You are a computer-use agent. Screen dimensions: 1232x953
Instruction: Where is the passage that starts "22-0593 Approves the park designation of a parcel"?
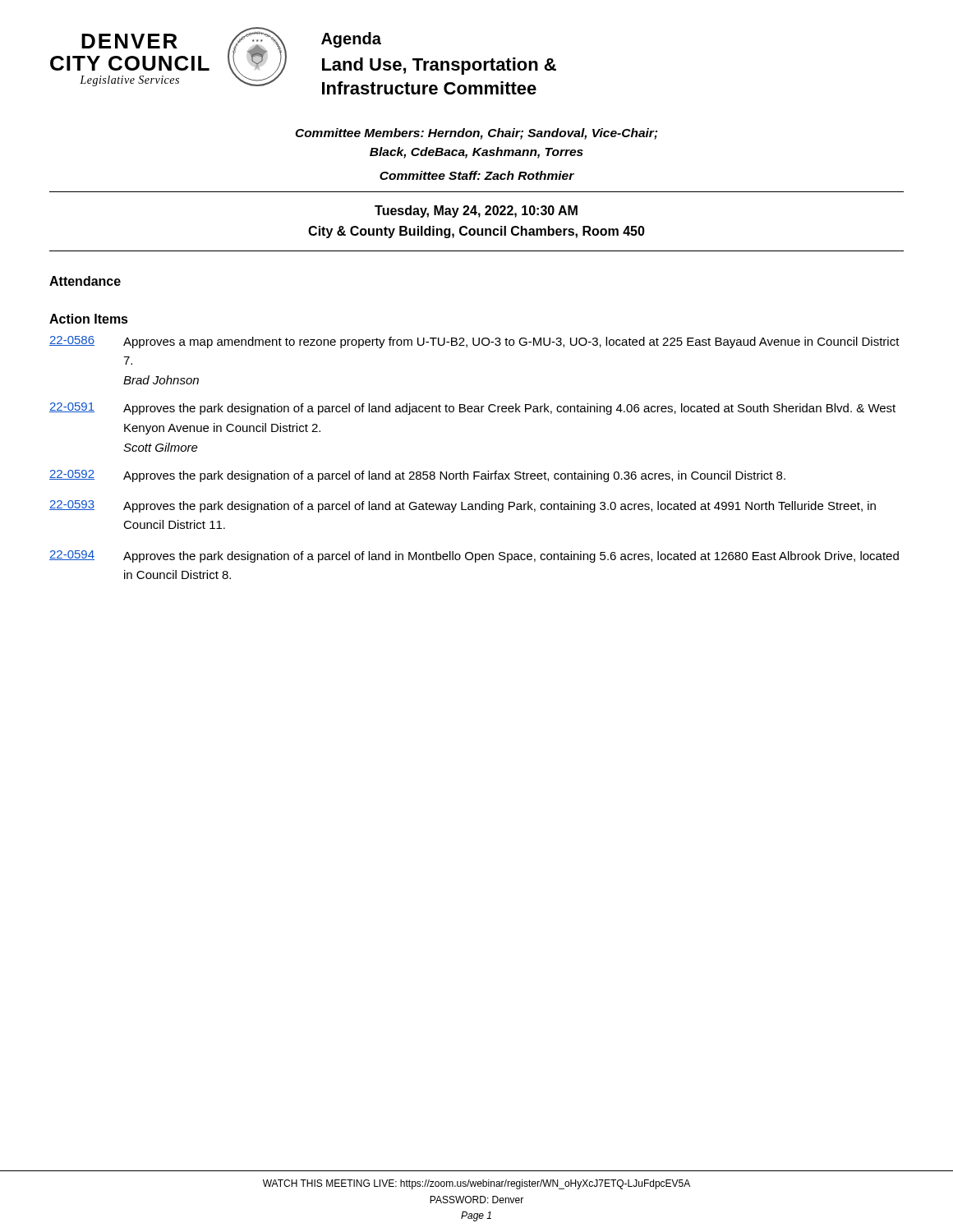476,515
